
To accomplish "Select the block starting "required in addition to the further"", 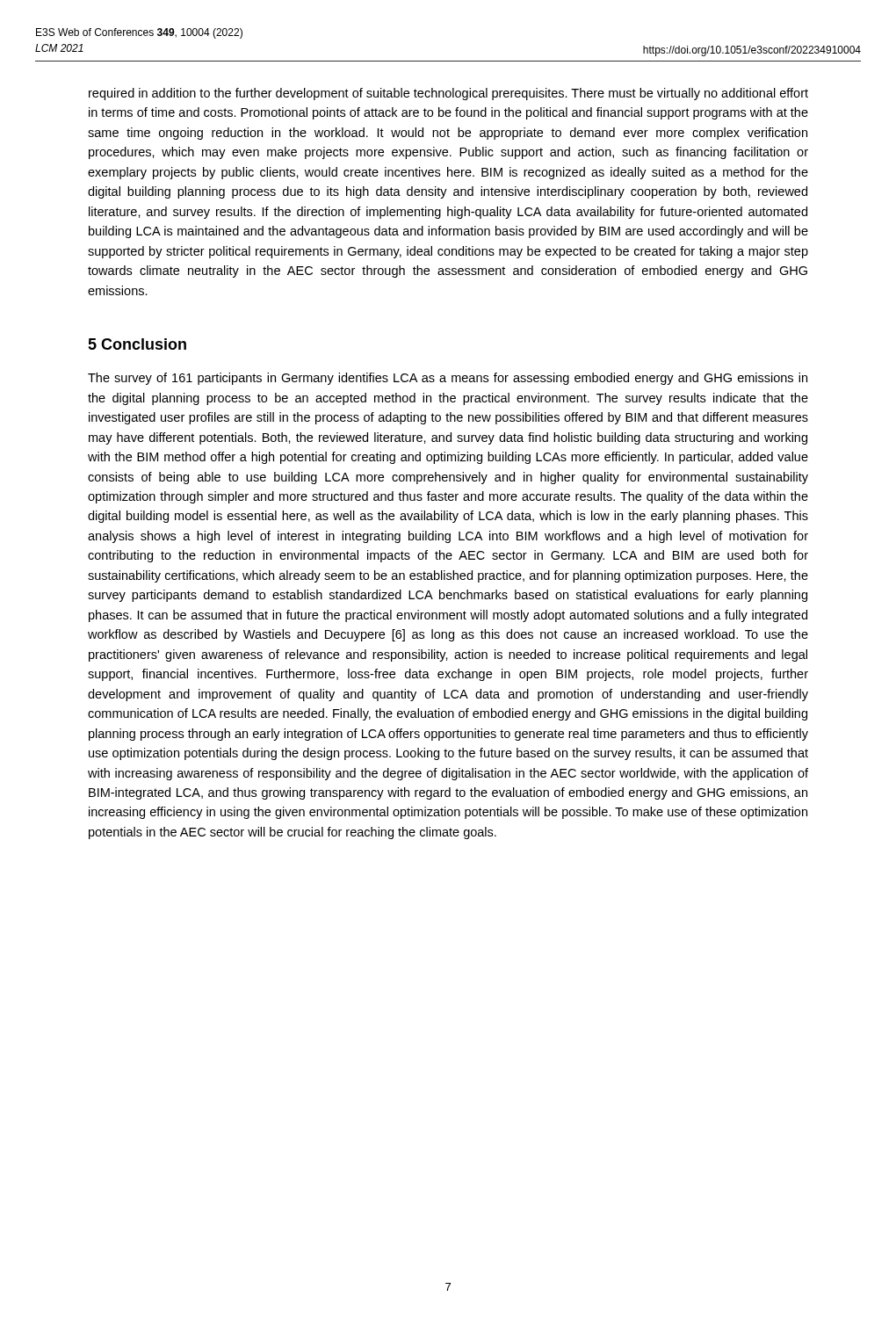I will point(448,192).
